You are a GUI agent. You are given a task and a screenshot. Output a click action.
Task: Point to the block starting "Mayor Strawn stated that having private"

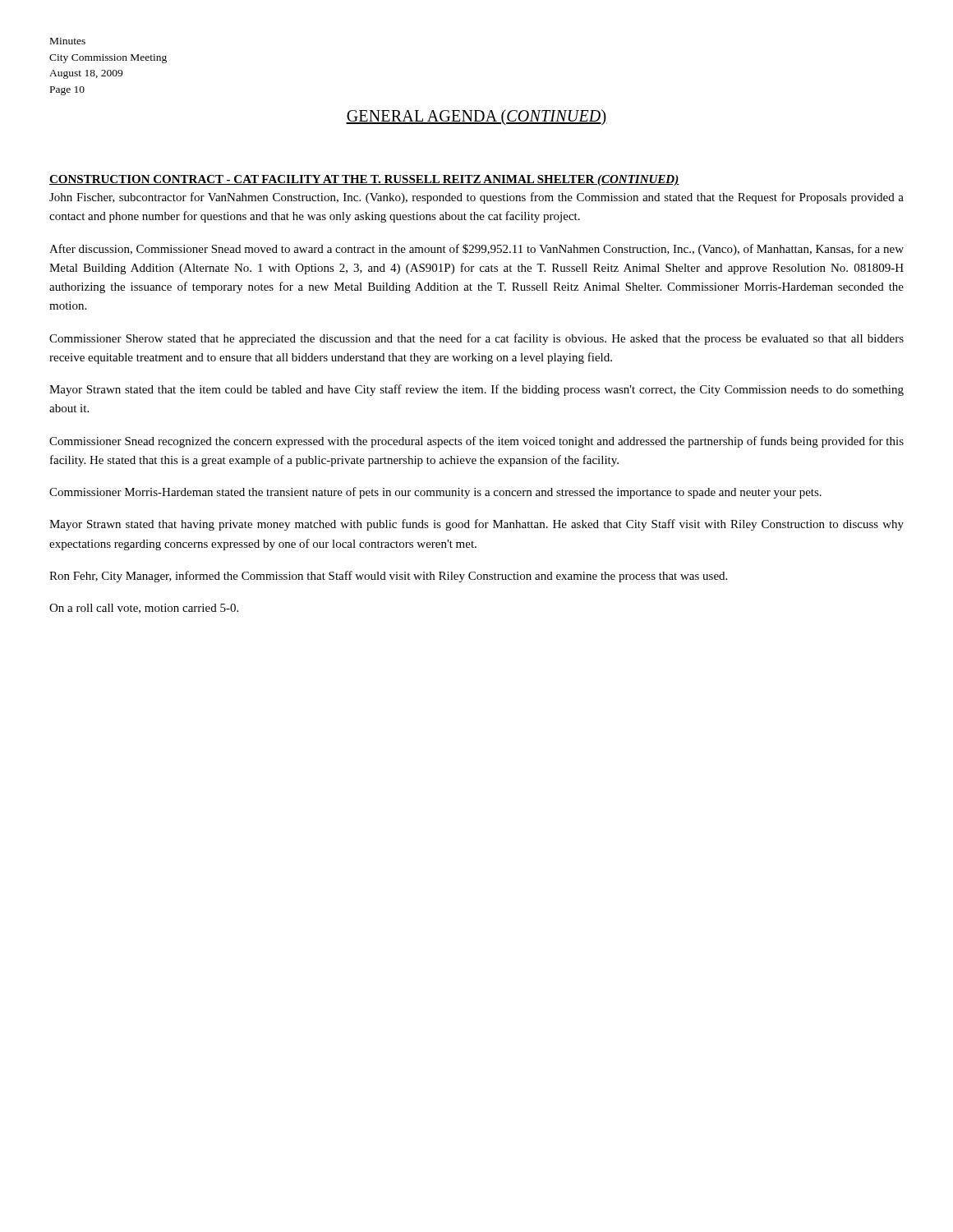[476, 534]
